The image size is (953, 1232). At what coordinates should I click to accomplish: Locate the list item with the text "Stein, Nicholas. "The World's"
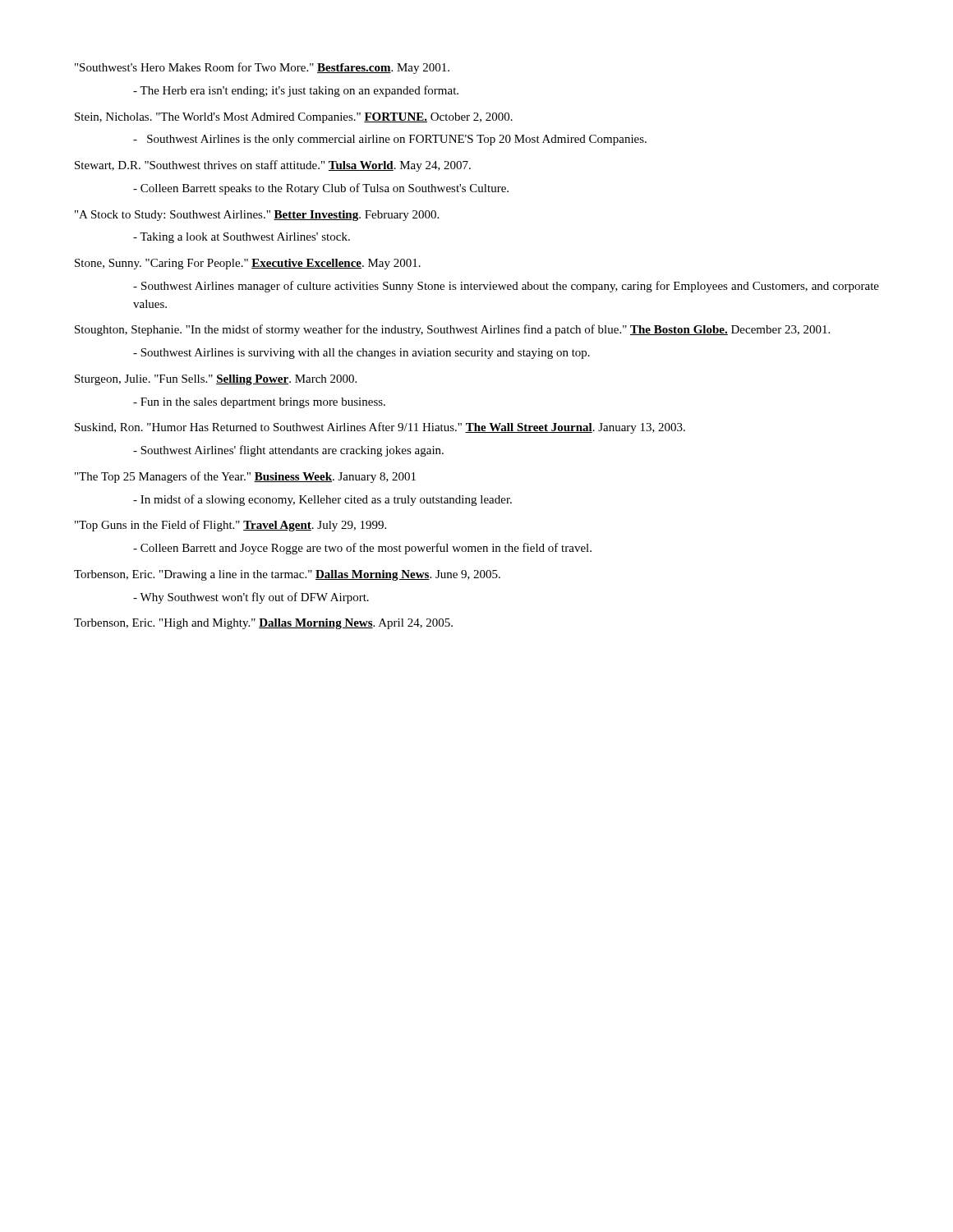[476, 117]
